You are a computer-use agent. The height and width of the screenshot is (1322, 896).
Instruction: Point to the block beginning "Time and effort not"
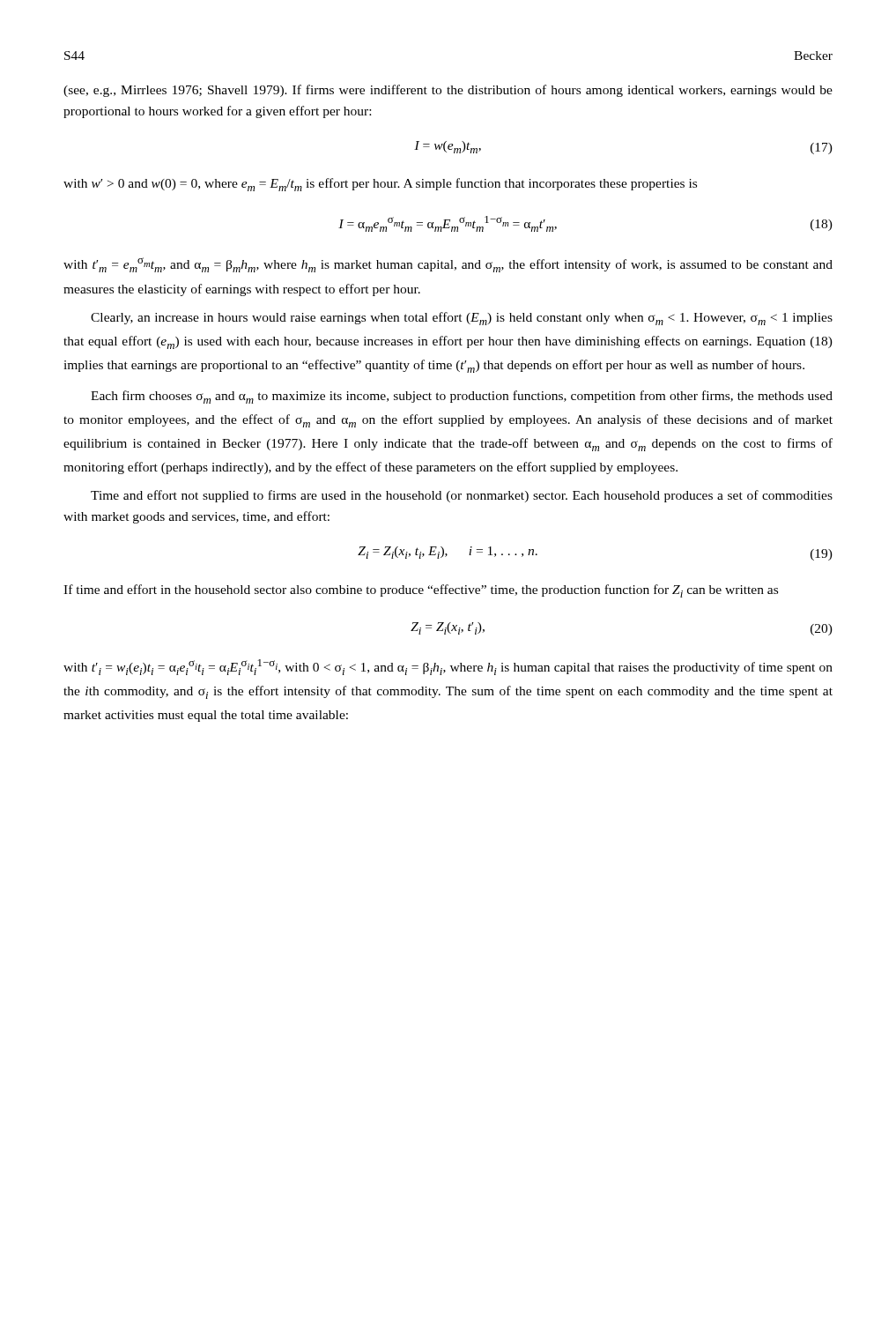point(448,506)
